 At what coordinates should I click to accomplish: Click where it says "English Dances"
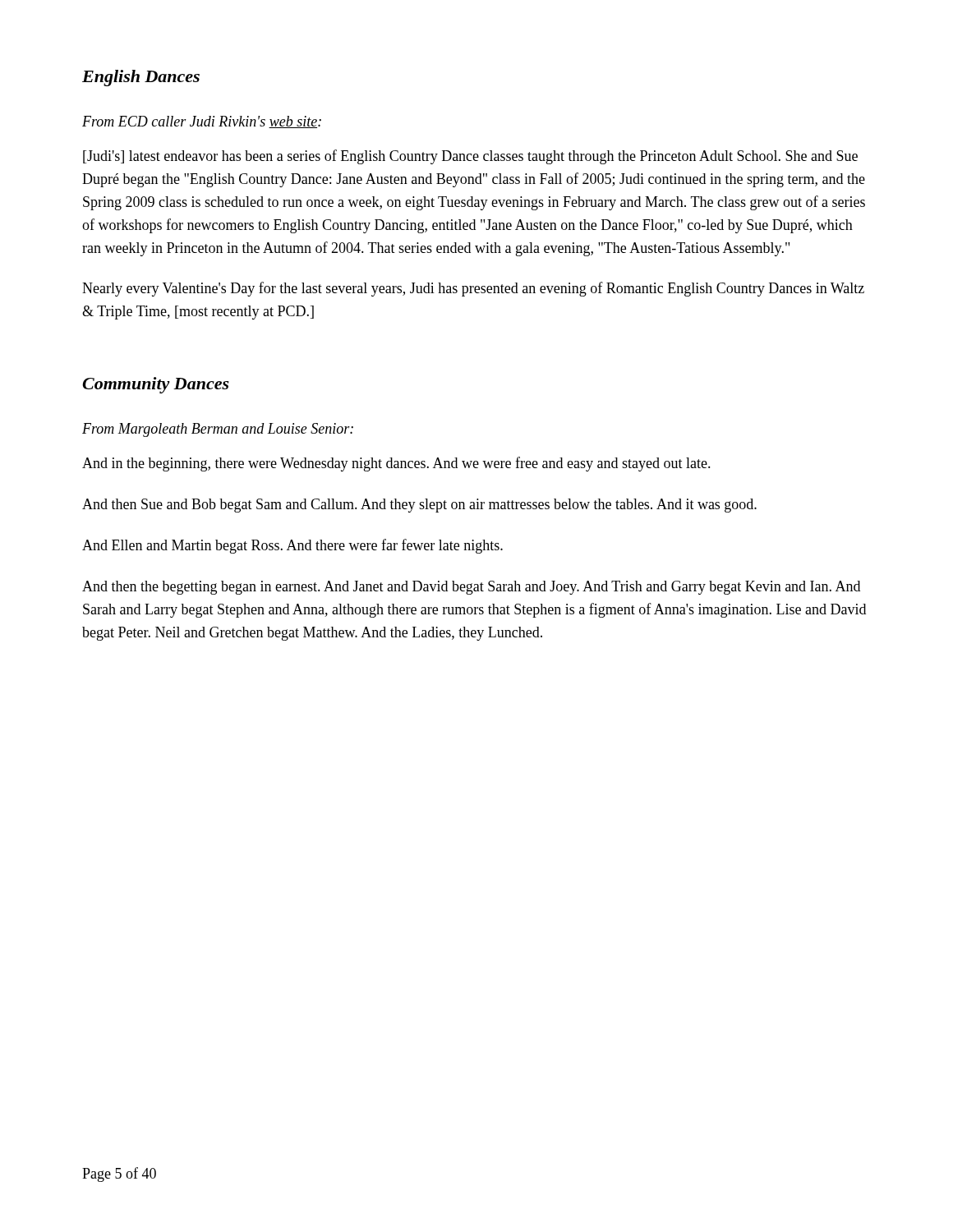(x=141, y=78)
